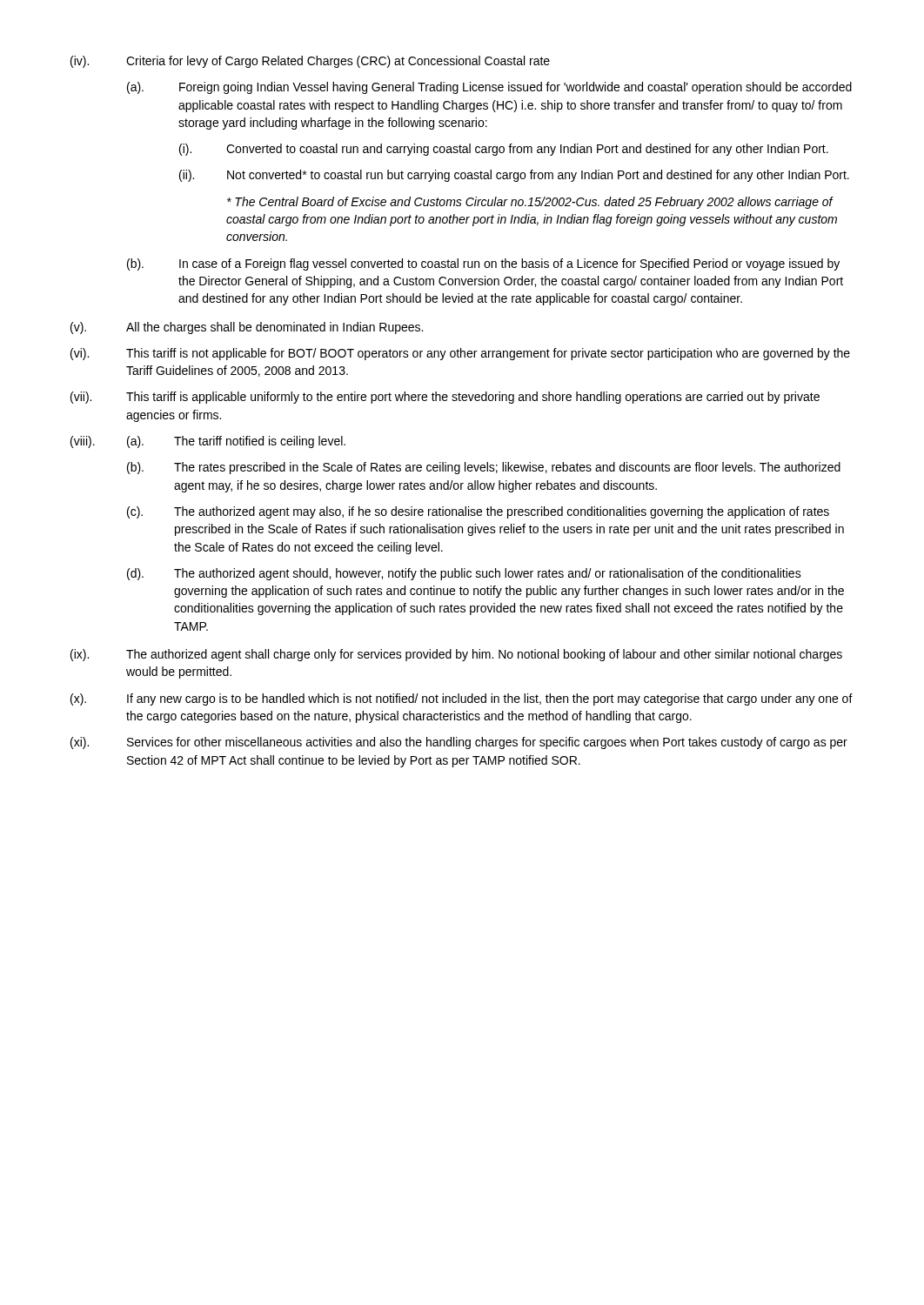924x1305 pixels.
Task: Locate the list item with the text "(b). In case of a"
Action: [x=490, y=281]
